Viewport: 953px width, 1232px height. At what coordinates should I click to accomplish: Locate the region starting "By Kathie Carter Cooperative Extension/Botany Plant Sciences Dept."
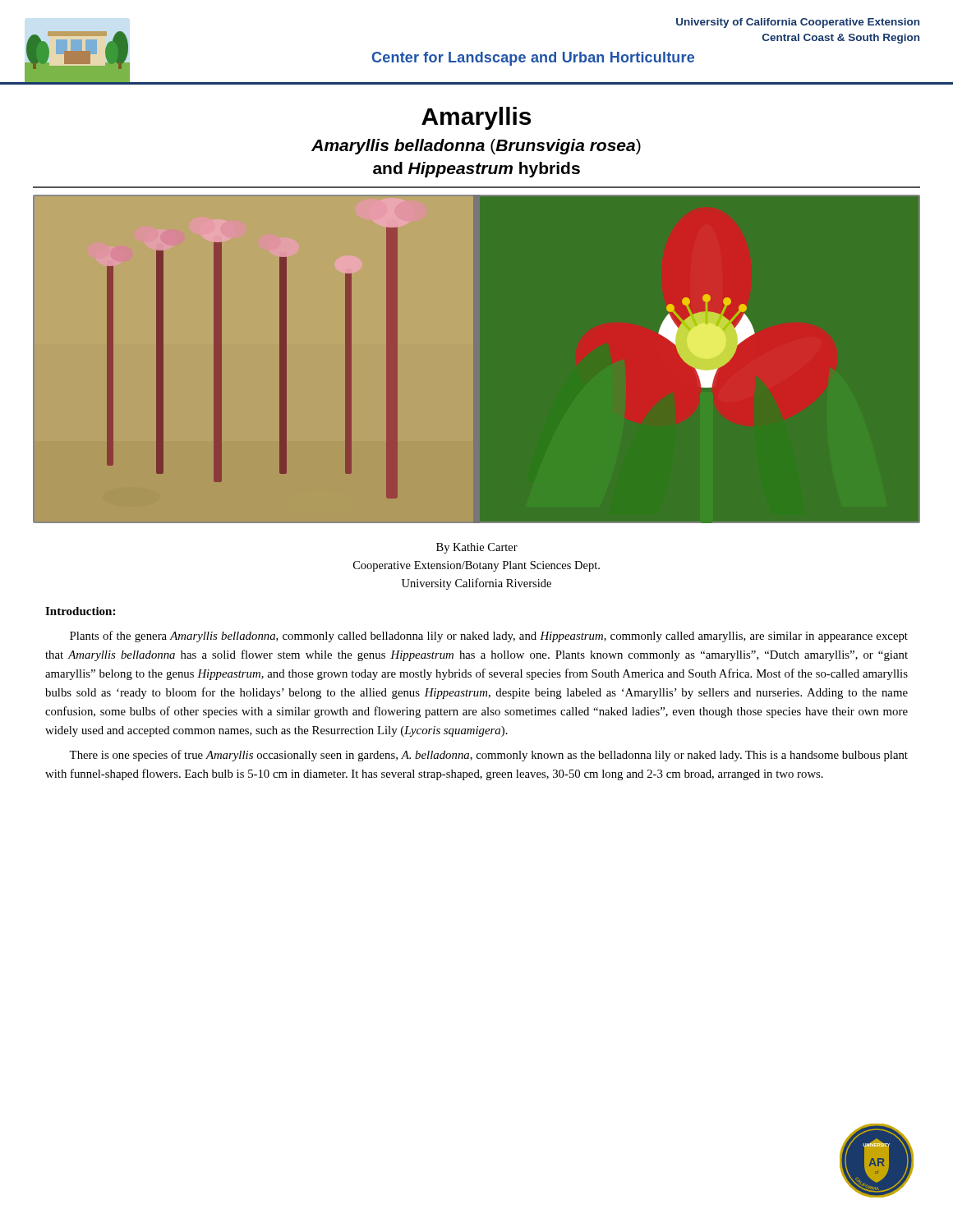476,565
